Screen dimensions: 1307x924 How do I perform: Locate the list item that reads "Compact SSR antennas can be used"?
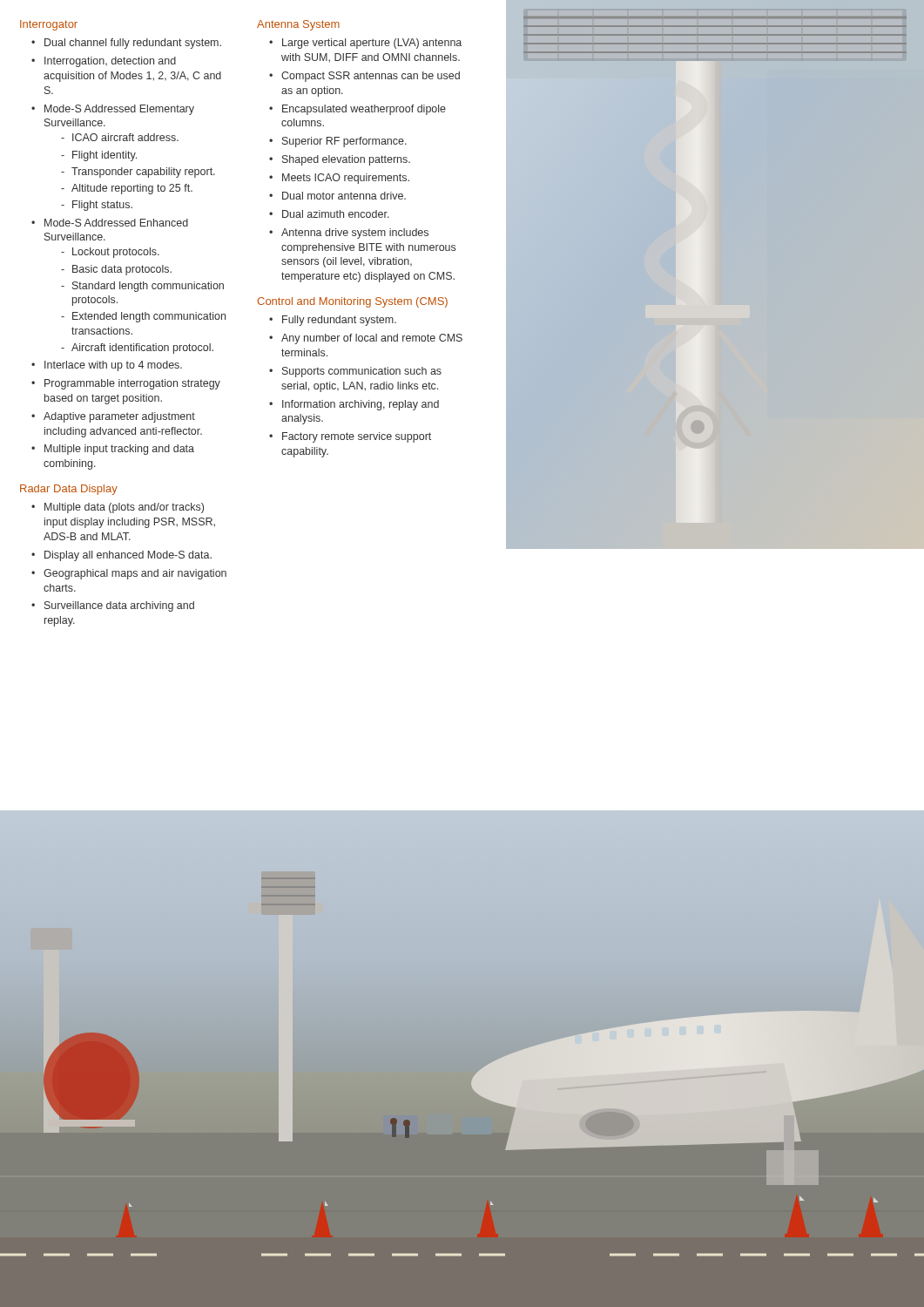[371, 83]
